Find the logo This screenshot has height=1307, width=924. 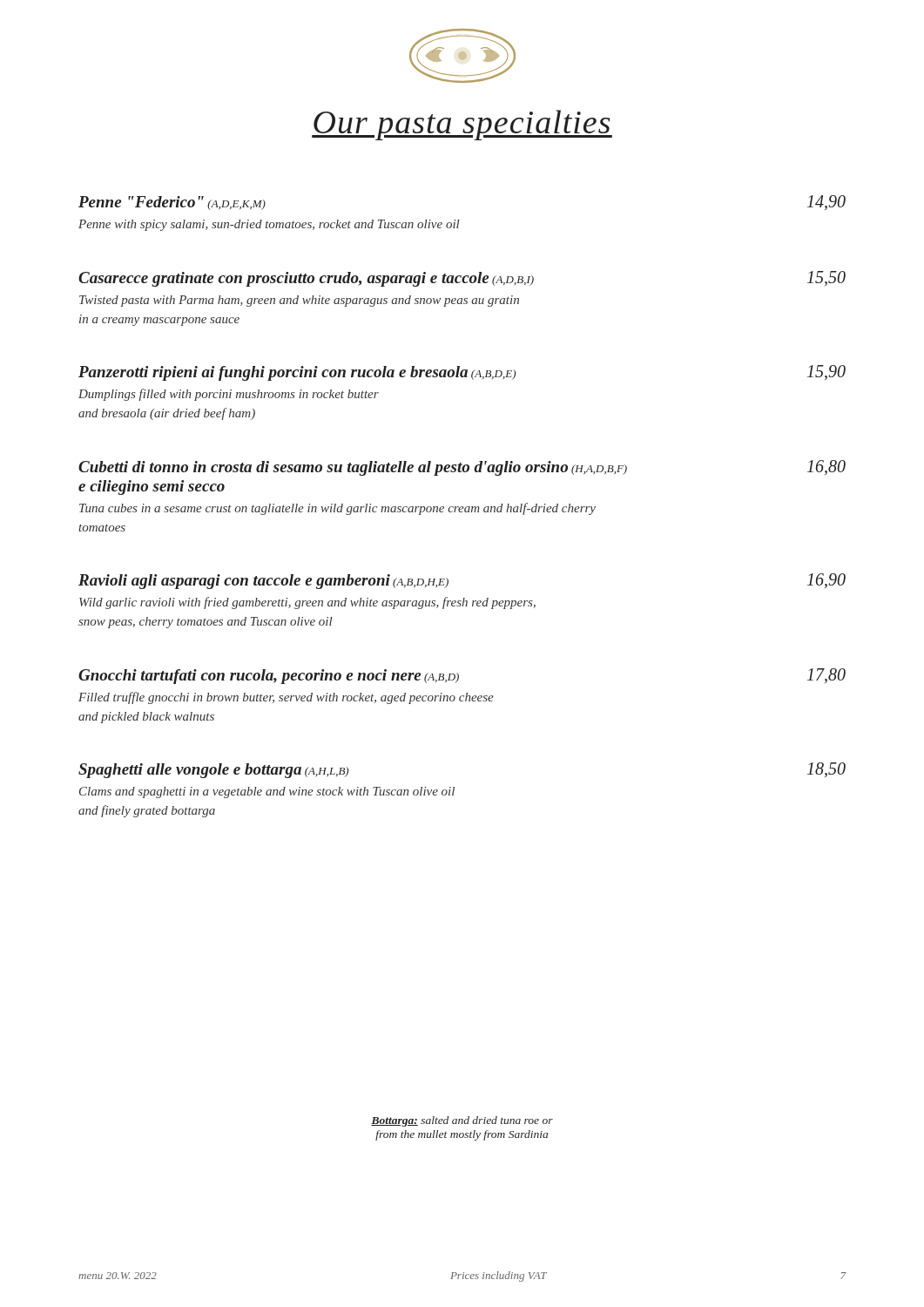click(x=462, y=56)
